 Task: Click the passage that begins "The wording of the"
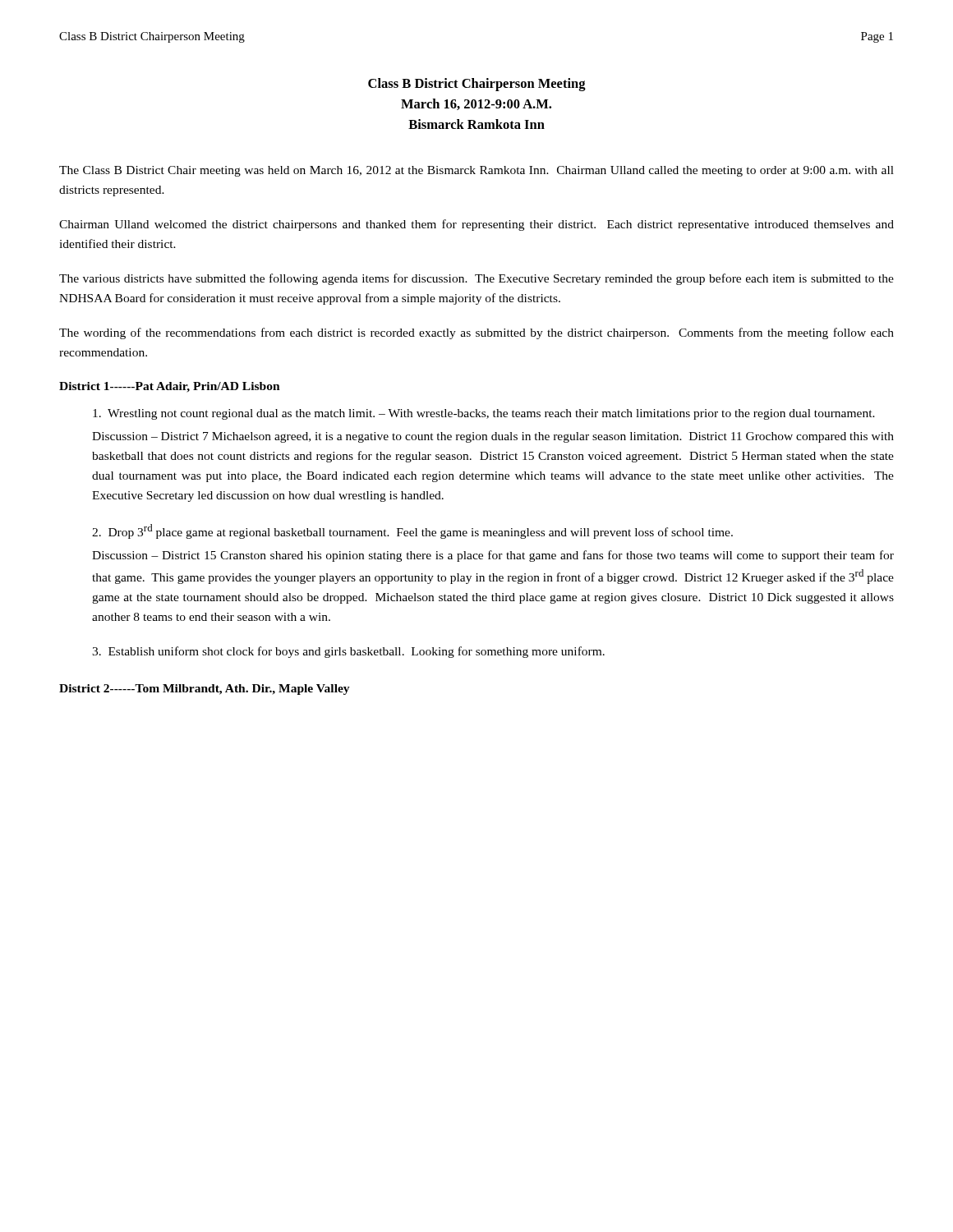[476, 342]
